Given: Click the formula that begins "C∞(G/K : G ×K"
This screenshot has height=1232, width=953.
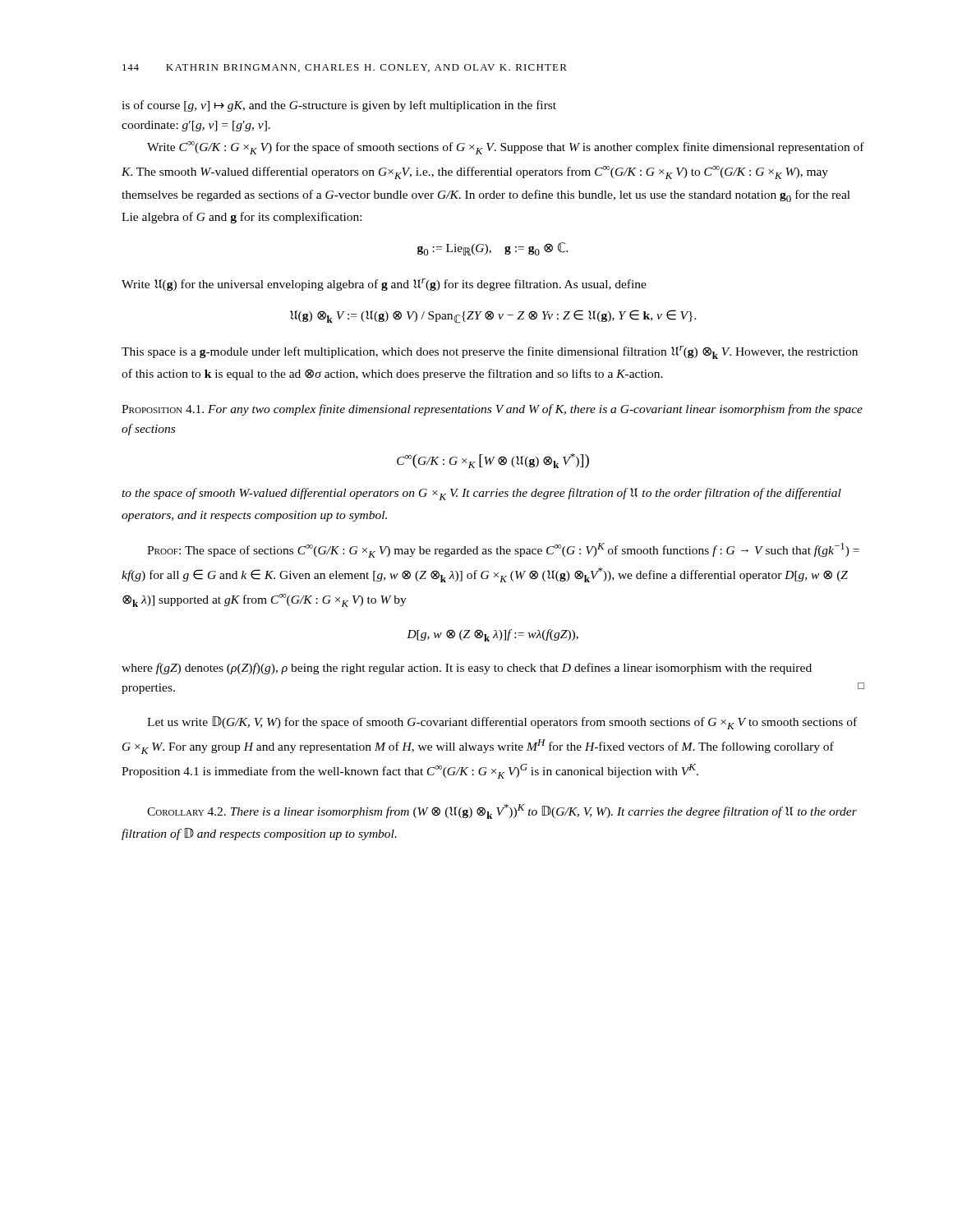Looking at the screenshot, I should pos(493,460).
